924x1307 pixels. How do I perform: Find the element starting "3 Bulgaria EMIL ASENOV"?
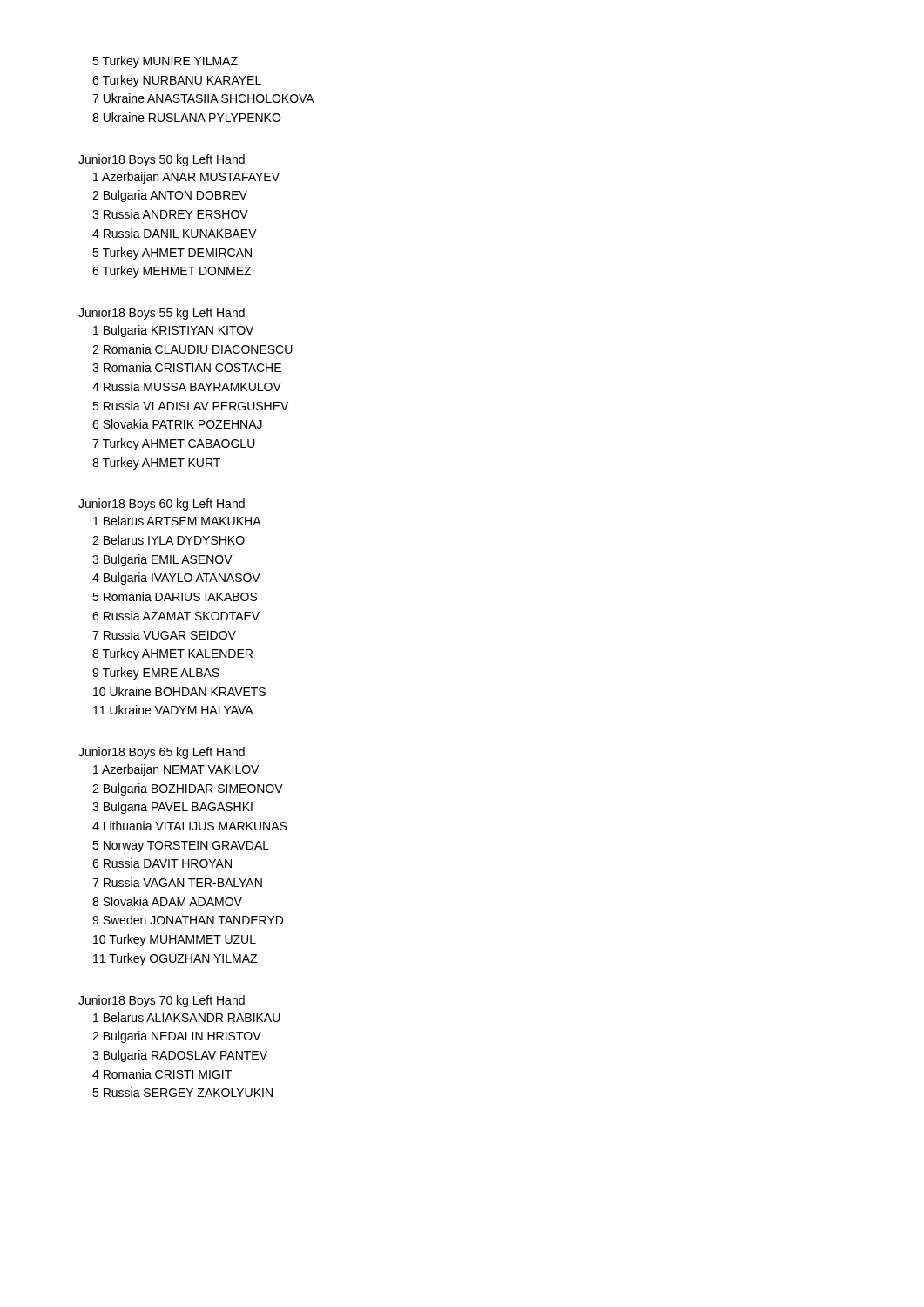pos(162,559)
